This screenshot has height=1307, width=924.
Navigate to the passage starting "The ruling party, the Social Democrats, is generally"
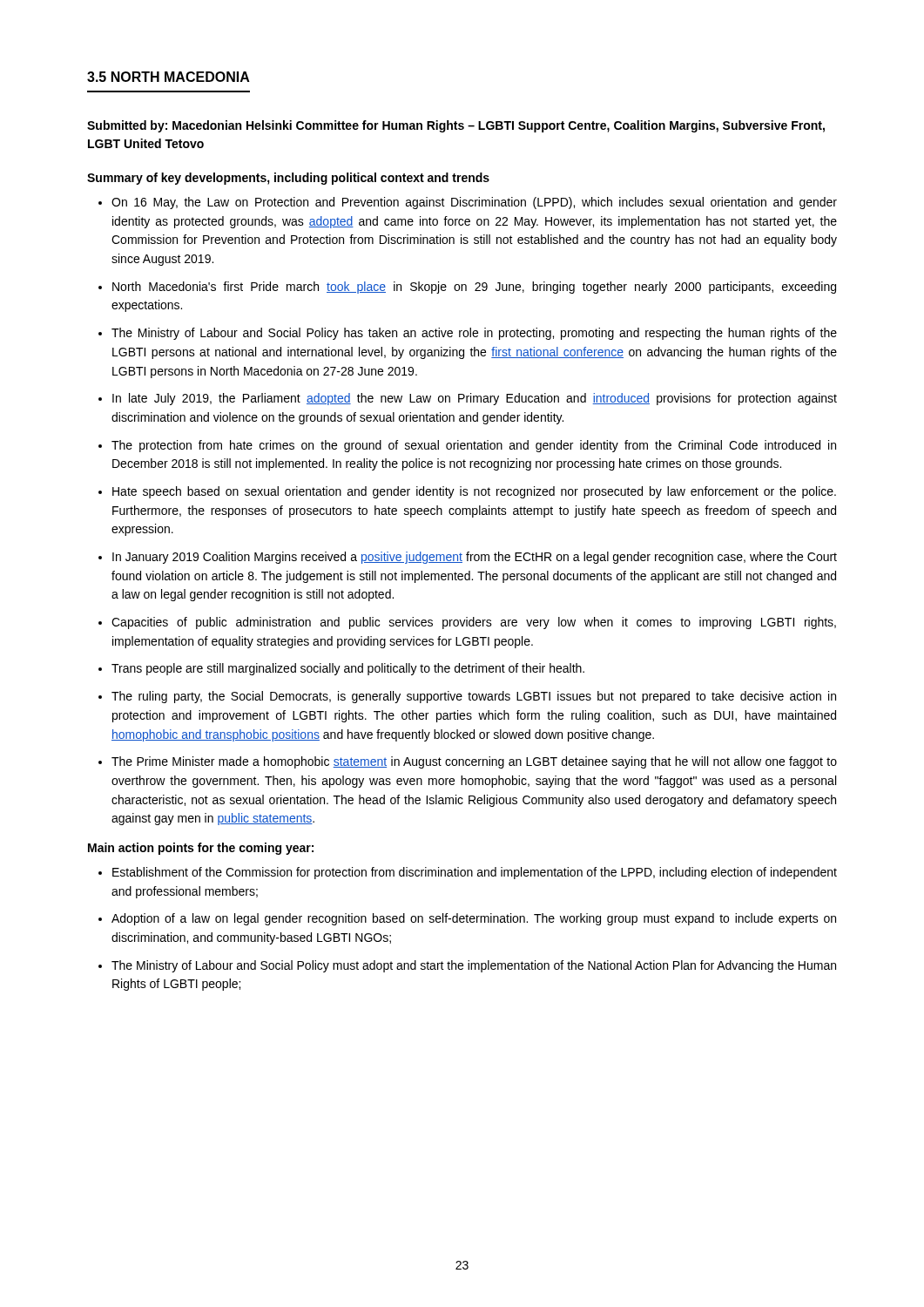(x=474, y=715)
